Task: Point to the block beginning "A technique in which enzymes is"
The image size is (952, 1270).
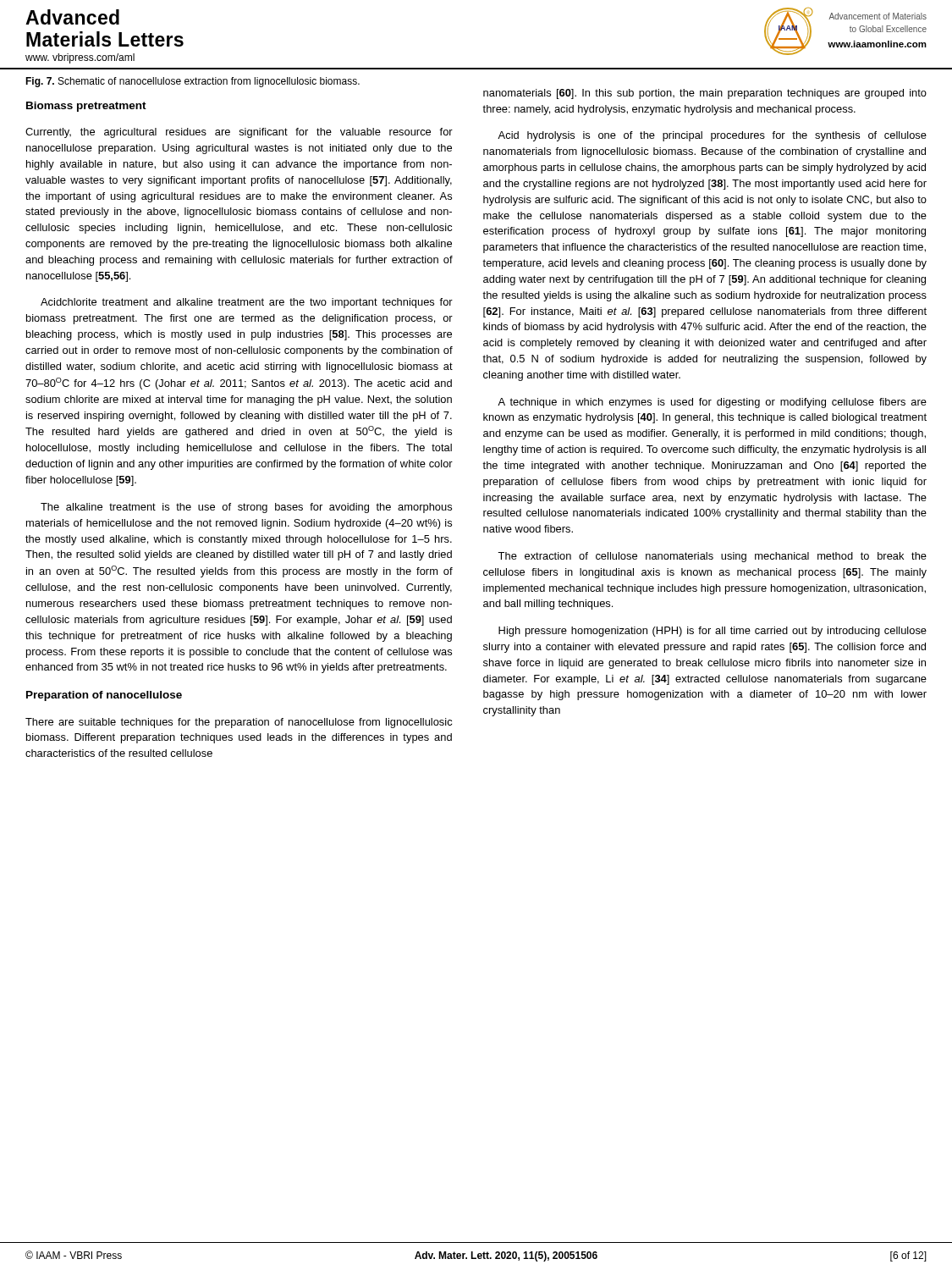Action: 705,466
